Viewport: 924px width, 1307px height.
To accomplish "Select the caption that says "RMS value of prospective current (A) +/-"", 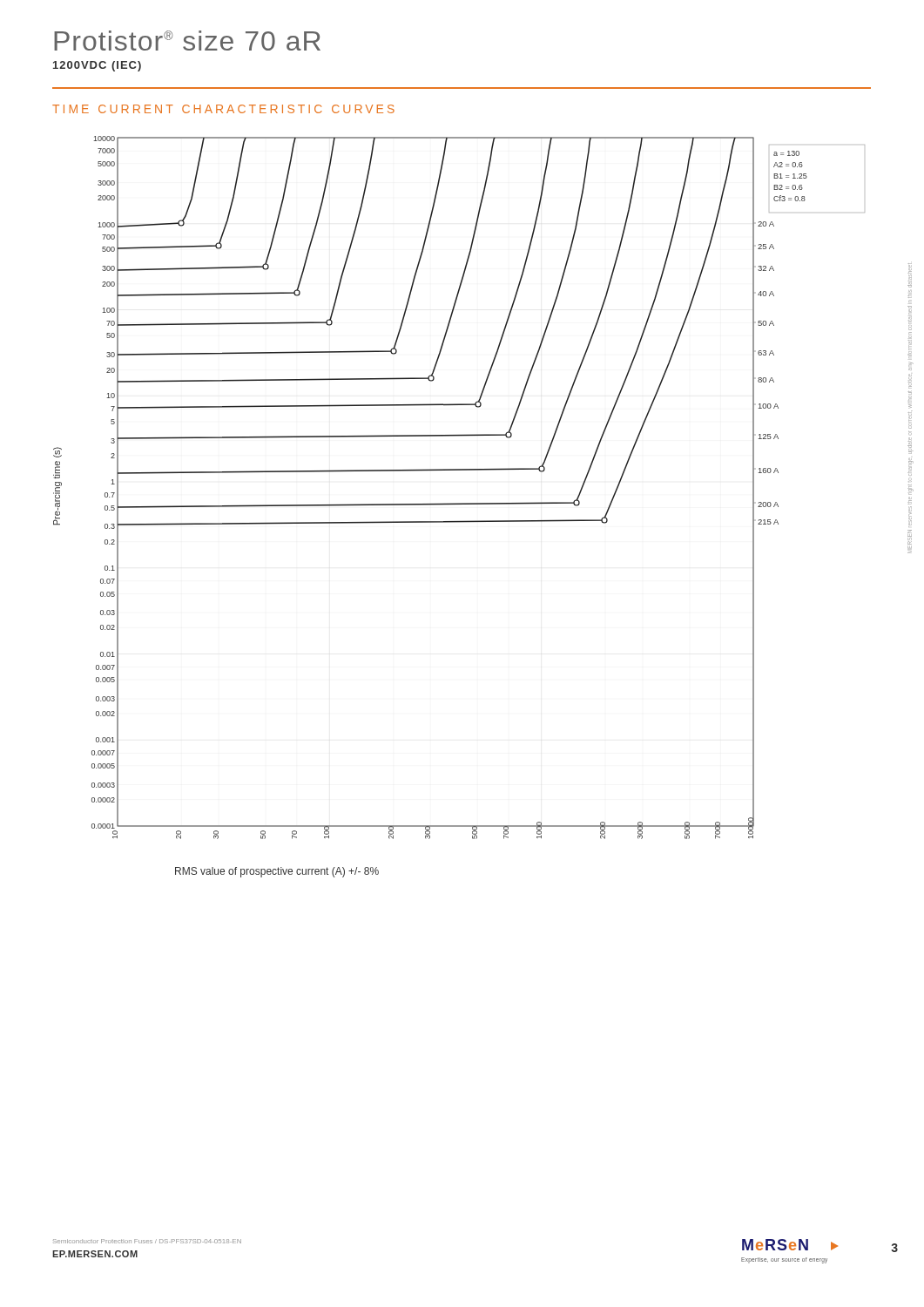I will tap(277, 871).
